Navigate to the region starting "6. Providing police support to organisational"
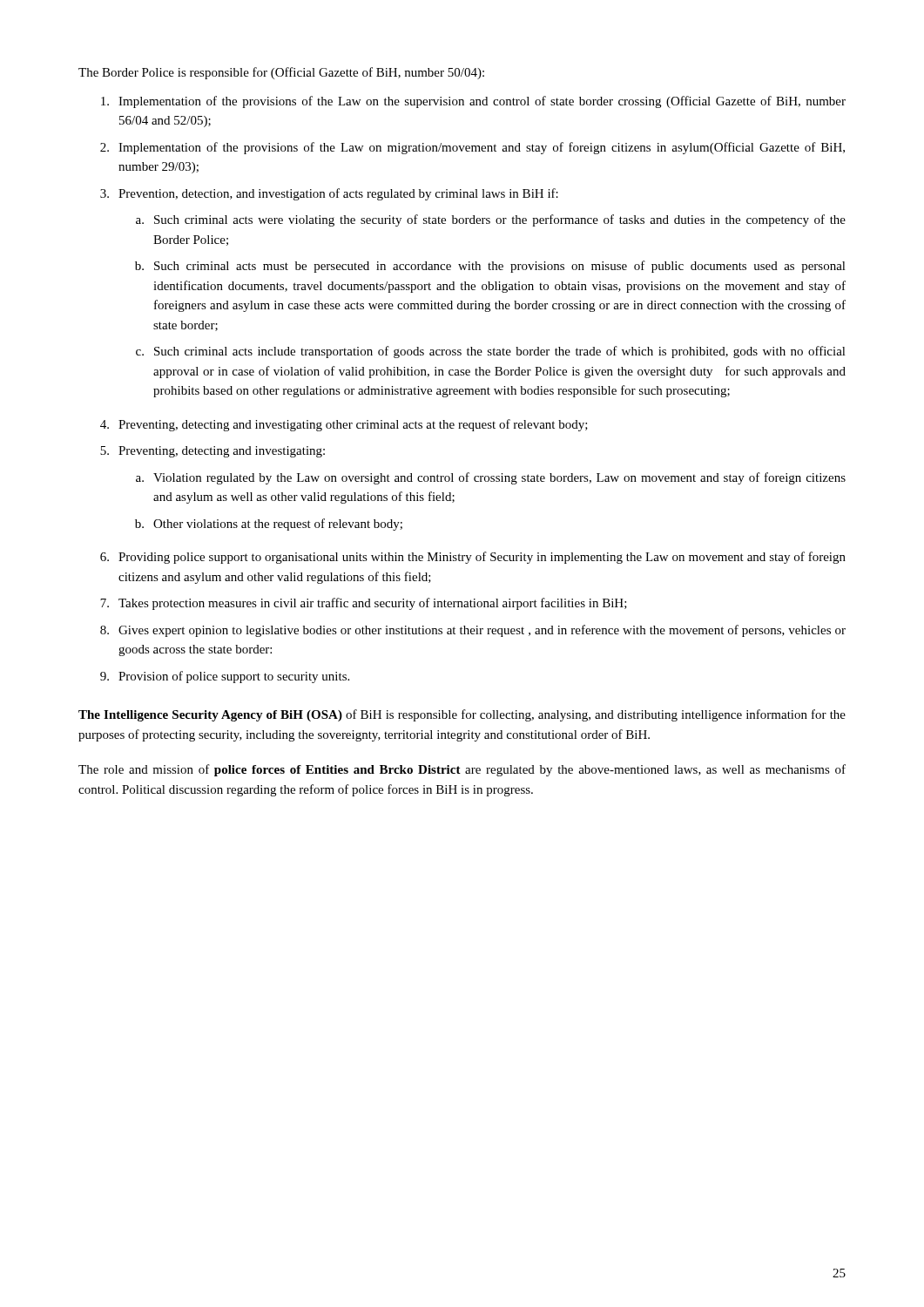 click(x=462, y=567)
